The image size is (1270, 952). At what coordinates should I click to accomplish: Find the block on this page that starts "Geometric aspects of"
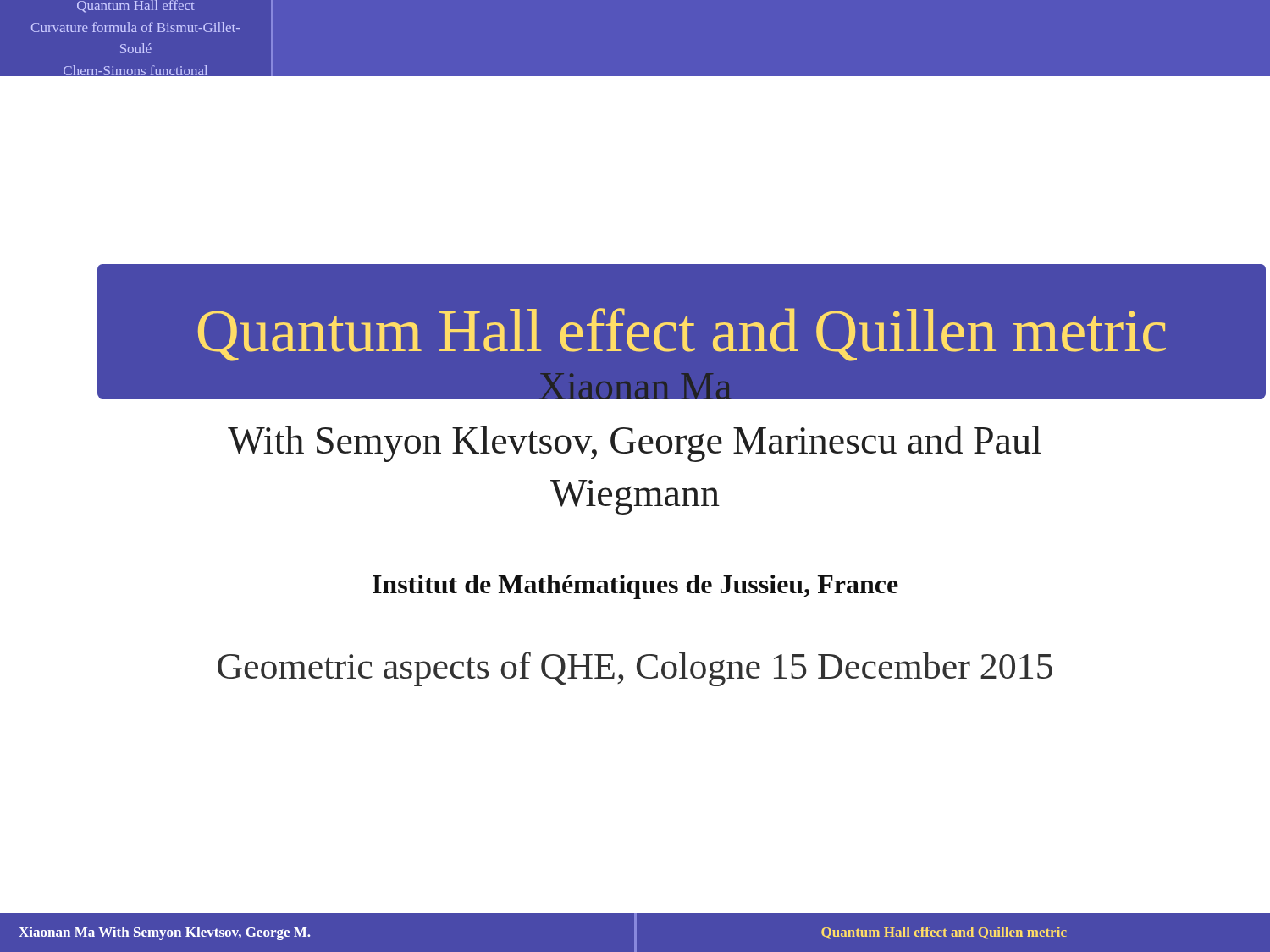point(635,666)
